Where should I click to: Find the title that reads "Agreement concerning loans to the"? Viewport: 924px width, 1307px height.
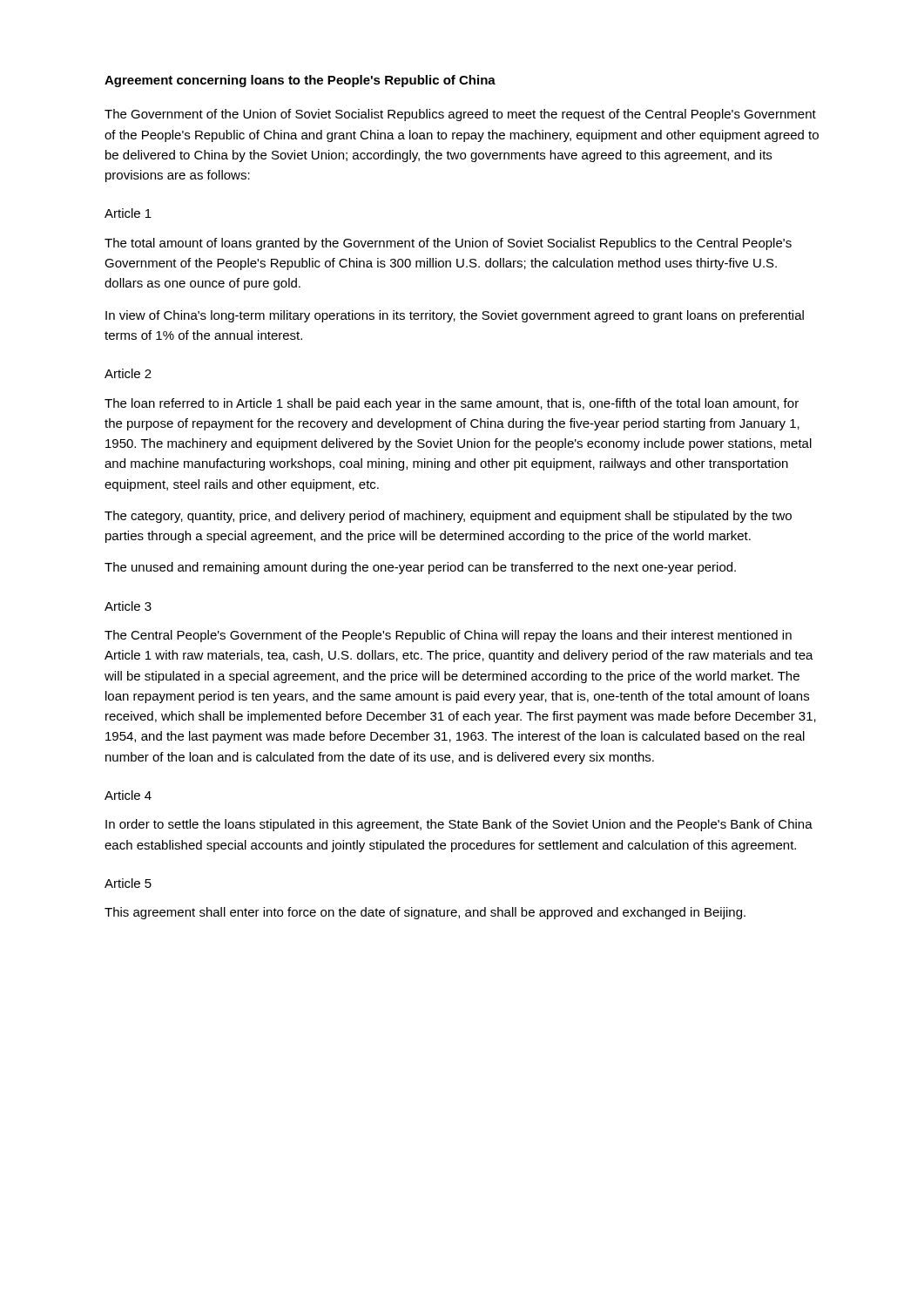(300, 80)
